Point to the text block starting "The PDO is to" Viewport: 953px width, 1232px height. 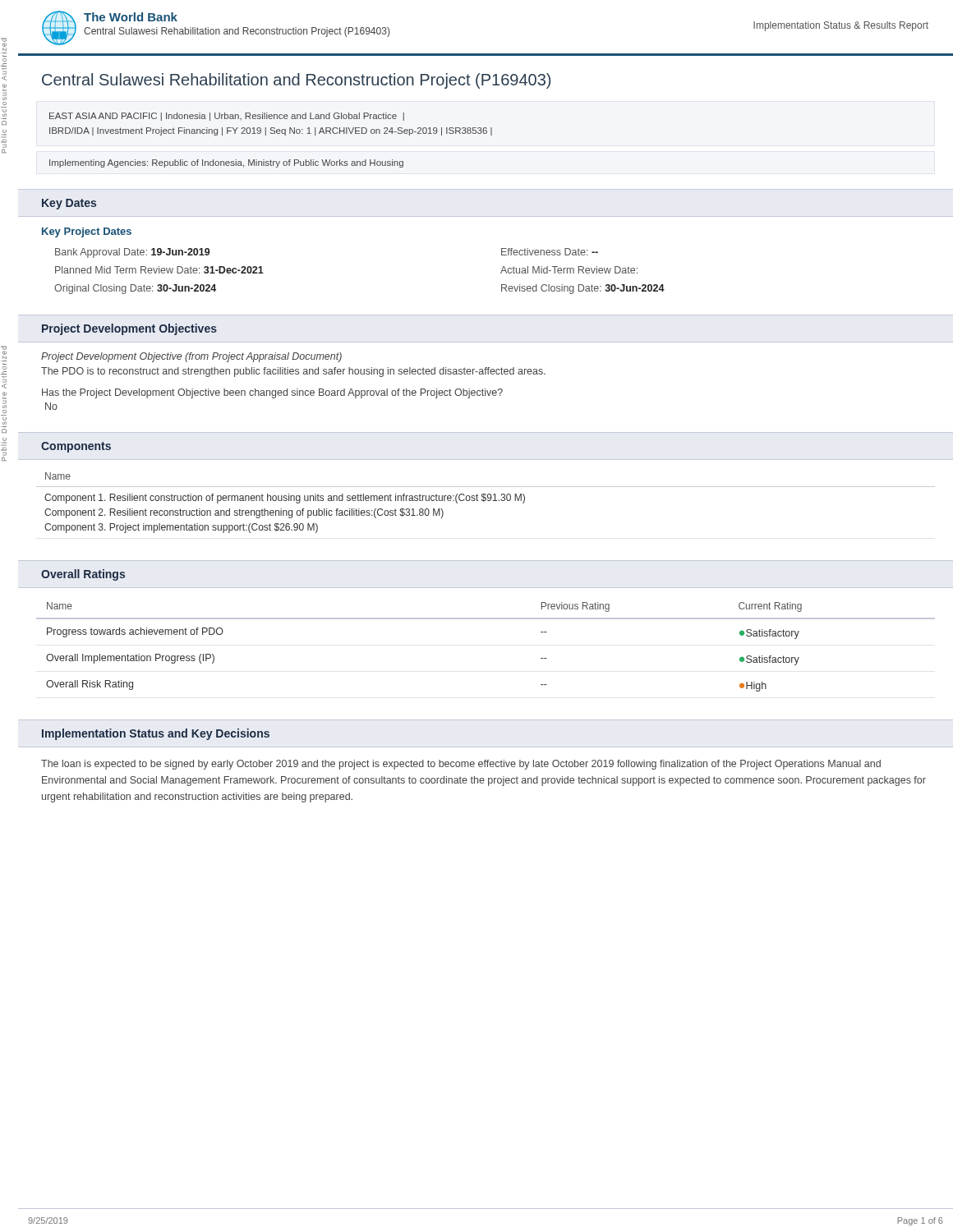294,371
